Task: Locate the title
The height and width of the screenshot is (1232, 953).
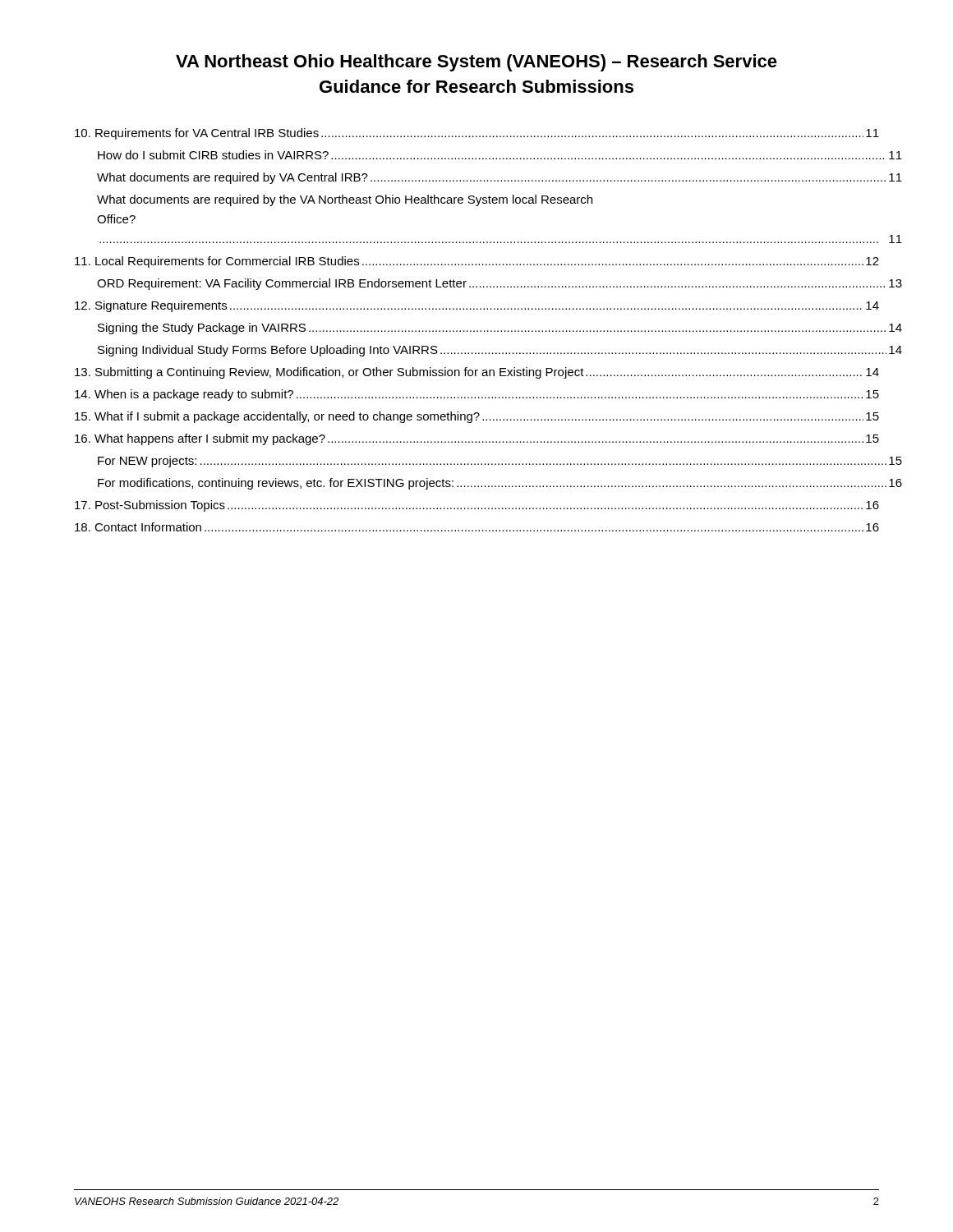Action: [x=476, y=75]
